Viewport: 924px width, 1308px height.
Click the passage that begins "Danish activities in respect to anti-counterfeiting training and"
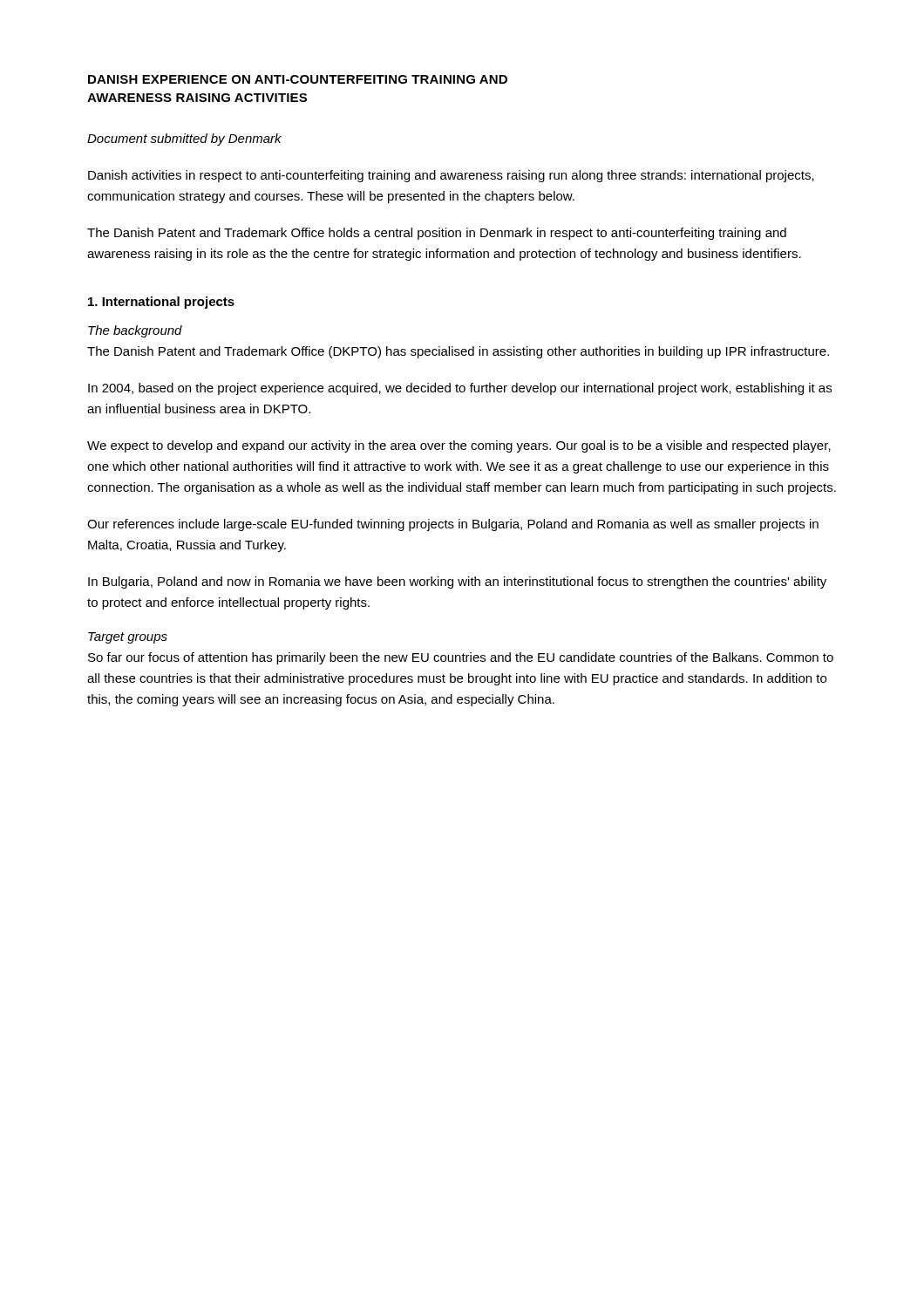(x=462, y=186)
